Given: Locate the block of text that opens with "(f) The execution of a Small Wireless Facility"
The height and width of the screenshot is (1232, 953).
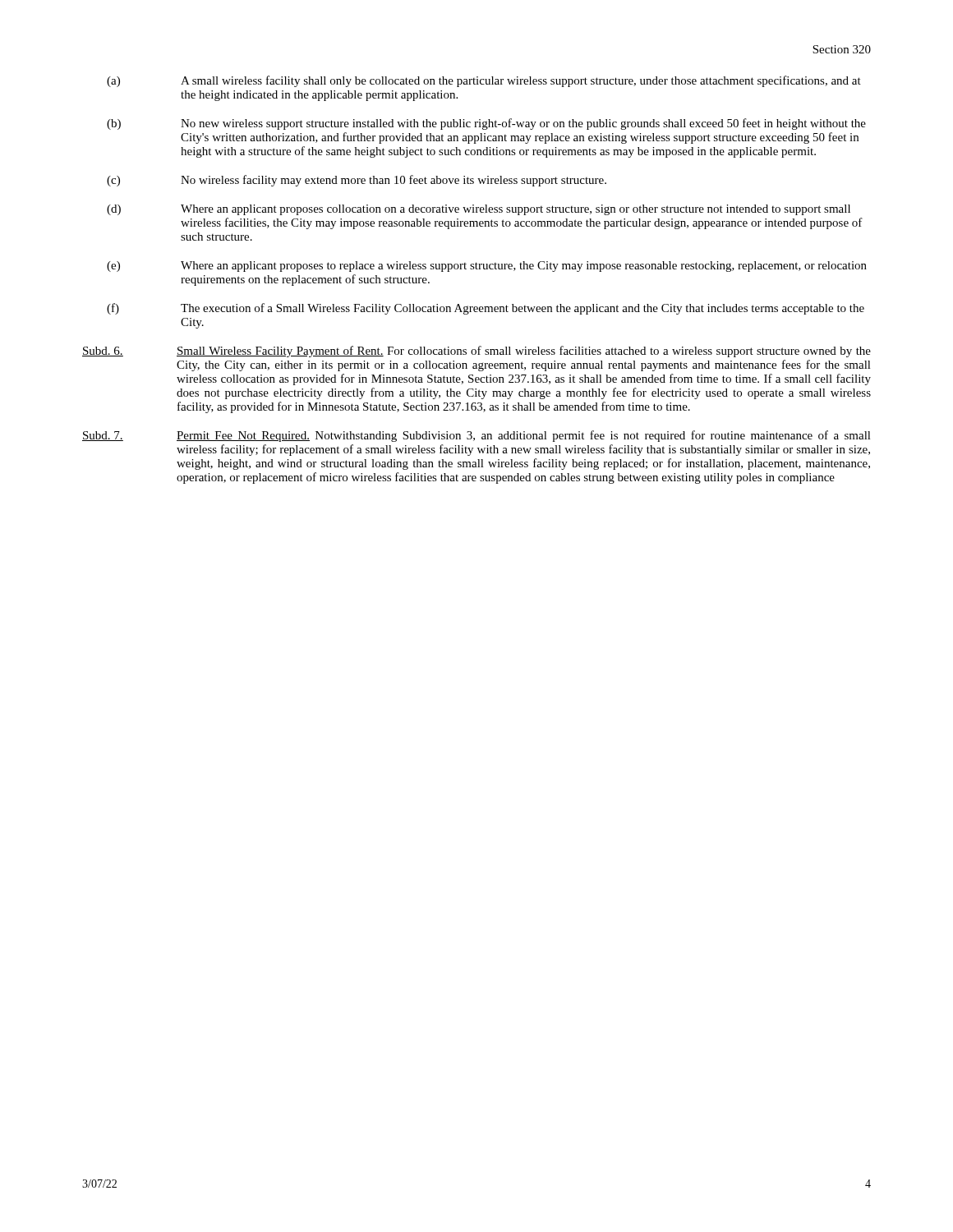Looking at the screenshot, I should pyautogui.click(x=476, y=315).
